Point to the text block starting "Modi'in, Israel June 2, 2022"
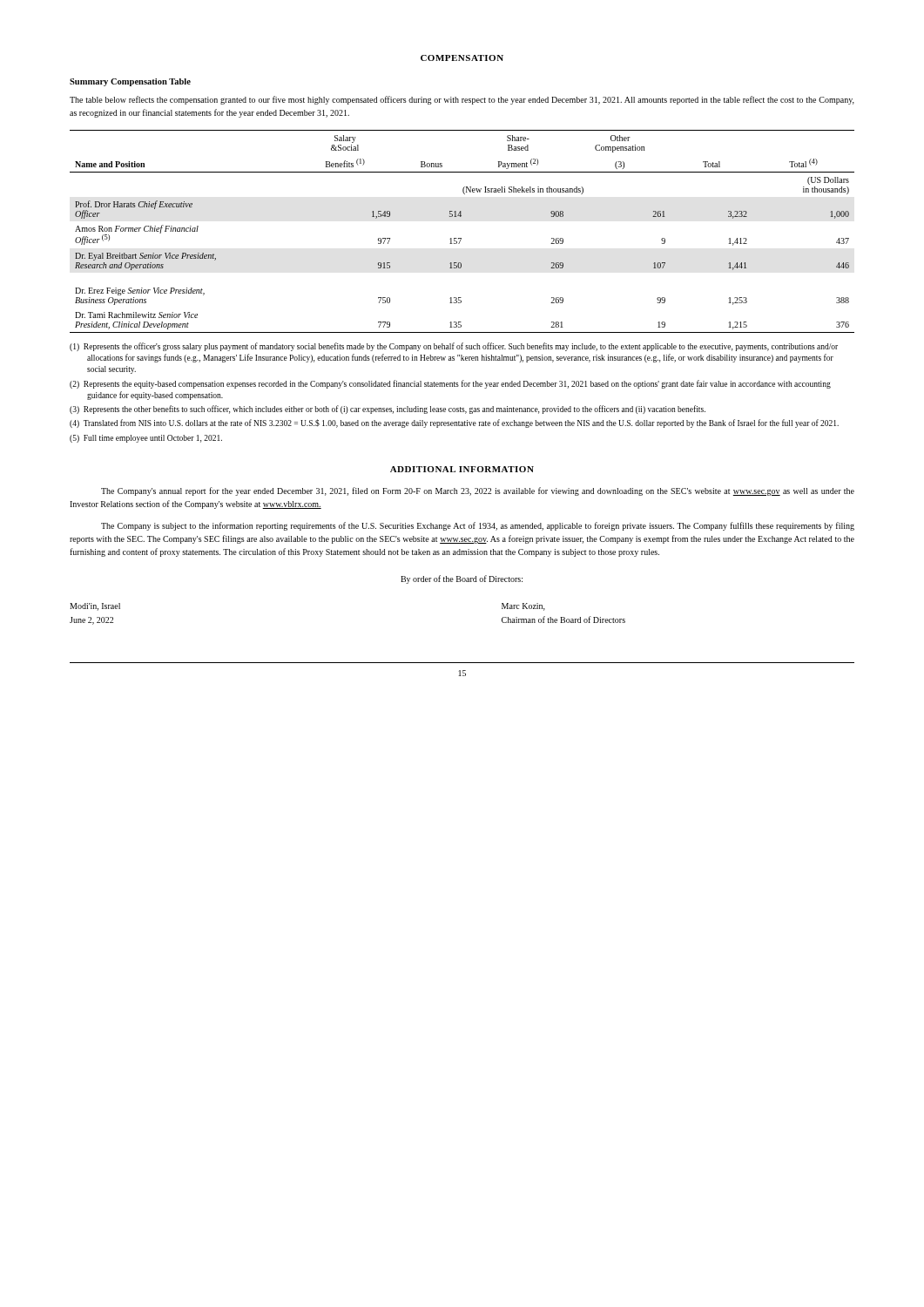Image resolution: width=924 pixels, height=1307 pixels. pos(95,613)
